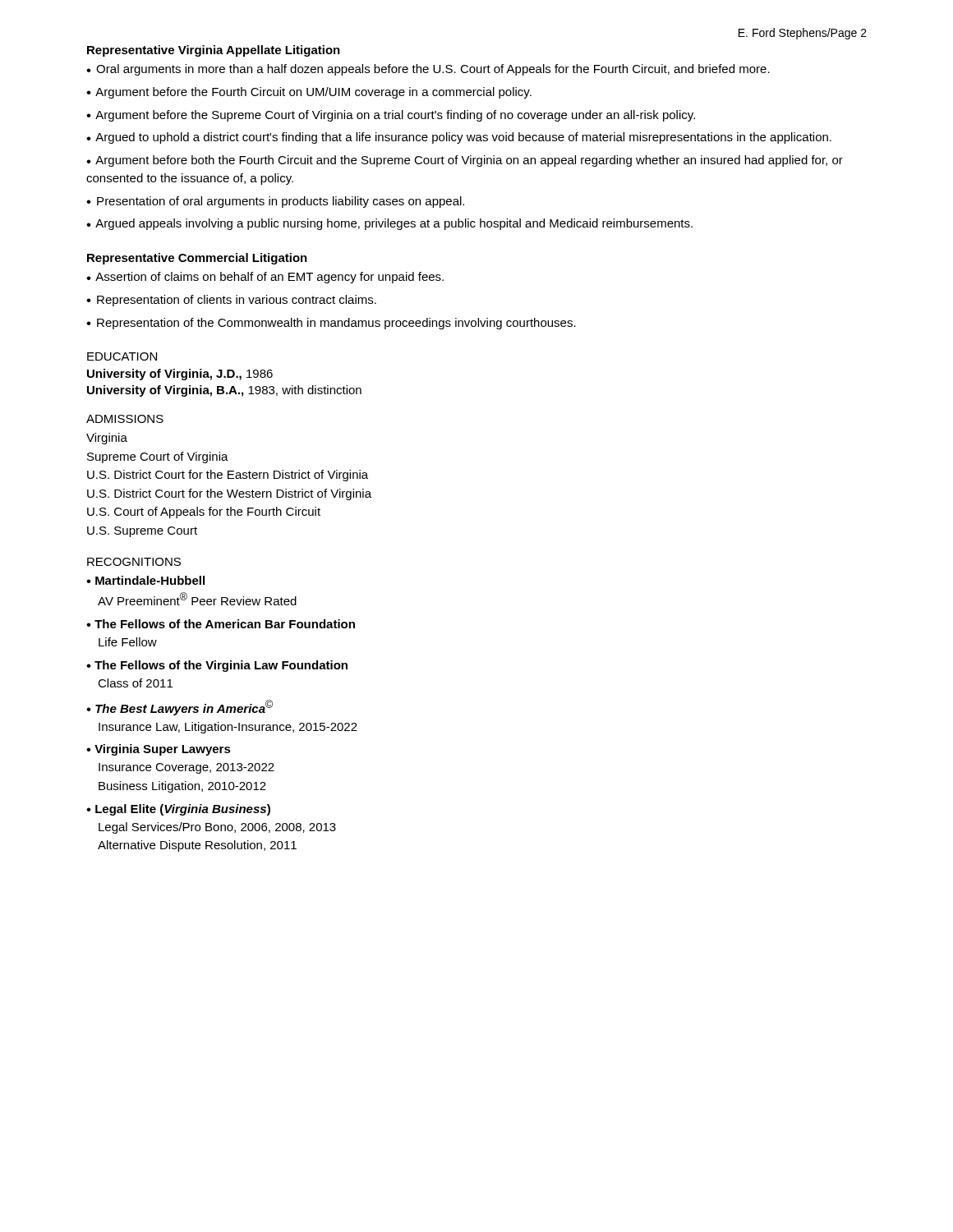The width and height of the screenshot is (953, 1232).
Task: Find the text block starting "• Representation of the Commonwealth in"
Action: click(331, 323)
